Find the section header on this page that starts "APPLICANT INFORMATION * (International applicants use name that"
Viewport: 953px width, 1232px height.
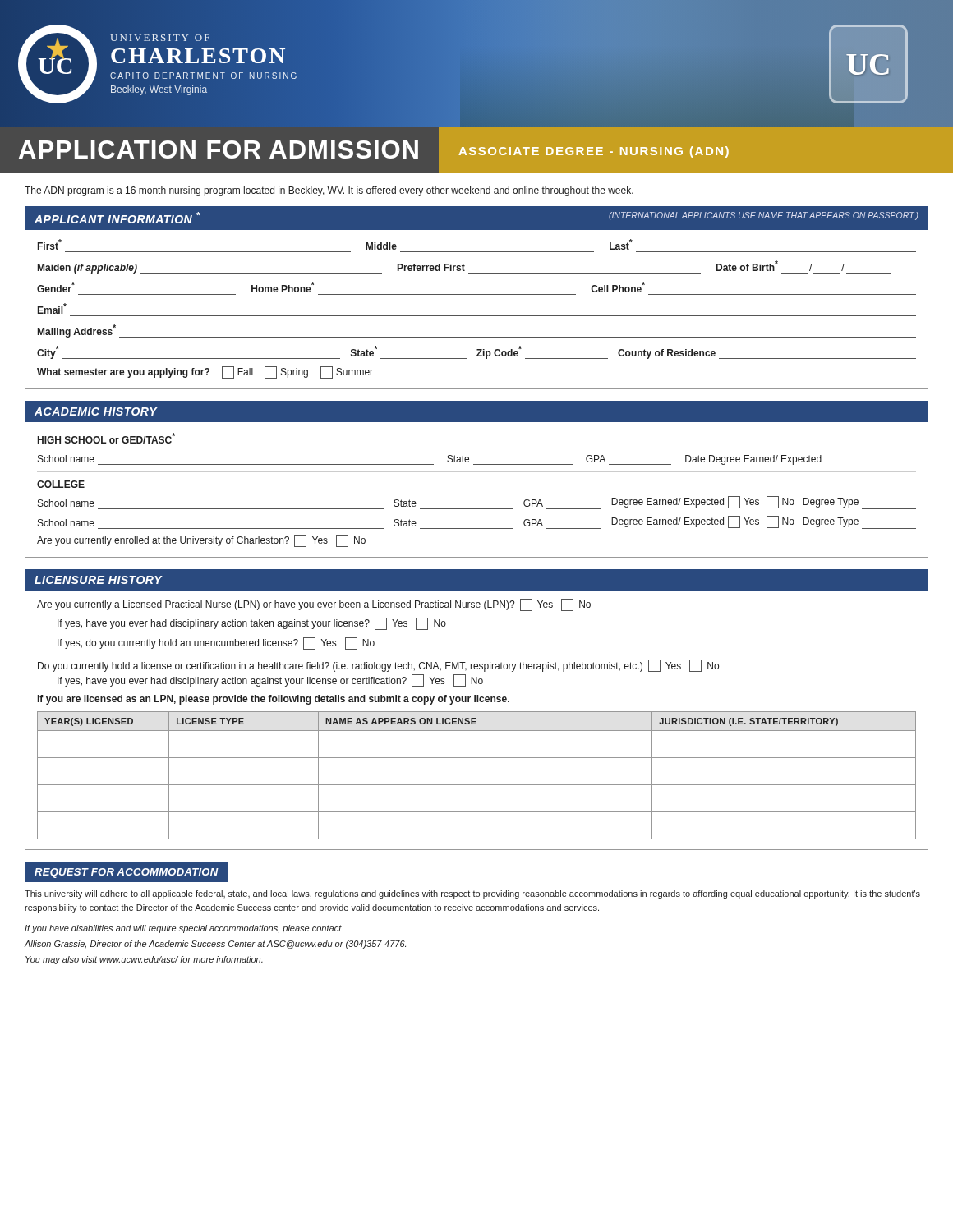tap(476, 218)
